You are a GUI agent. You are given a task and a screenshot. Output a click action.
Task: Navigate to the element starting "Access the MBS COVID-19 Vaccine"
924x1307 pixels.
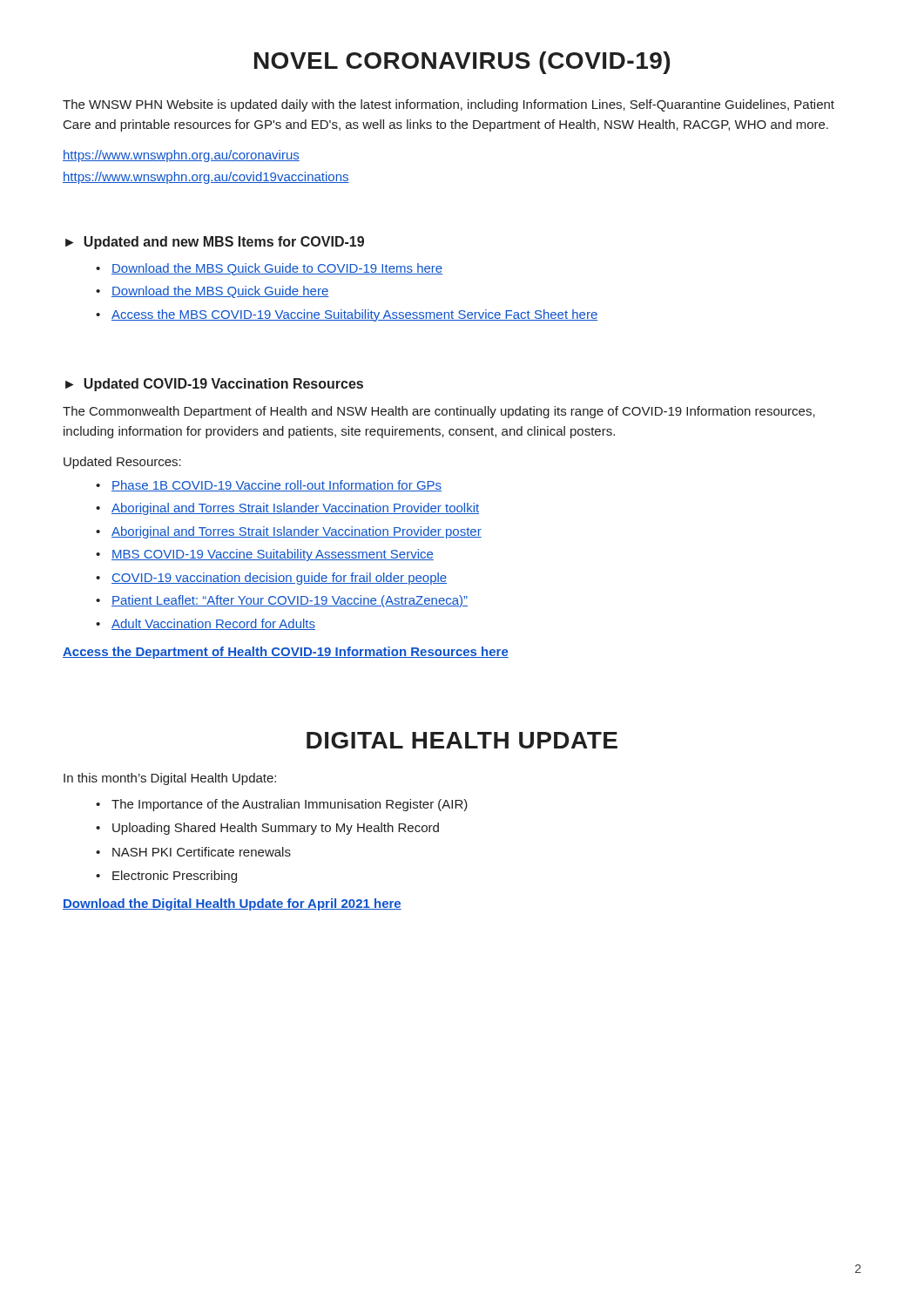pyautogui.click(x=355, y=314)
